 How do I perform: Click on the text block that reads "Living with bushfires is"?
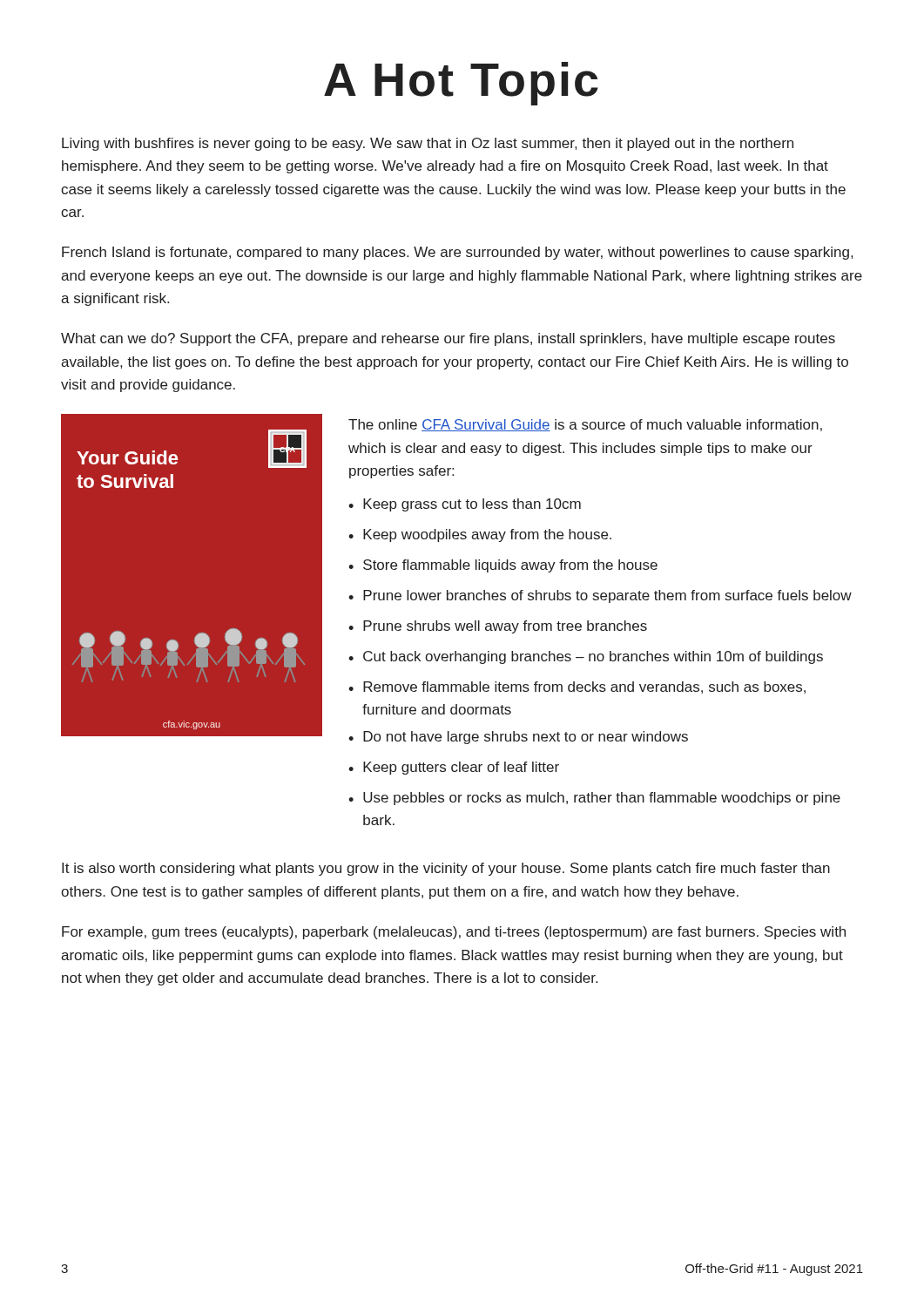(x=453, y=178)
